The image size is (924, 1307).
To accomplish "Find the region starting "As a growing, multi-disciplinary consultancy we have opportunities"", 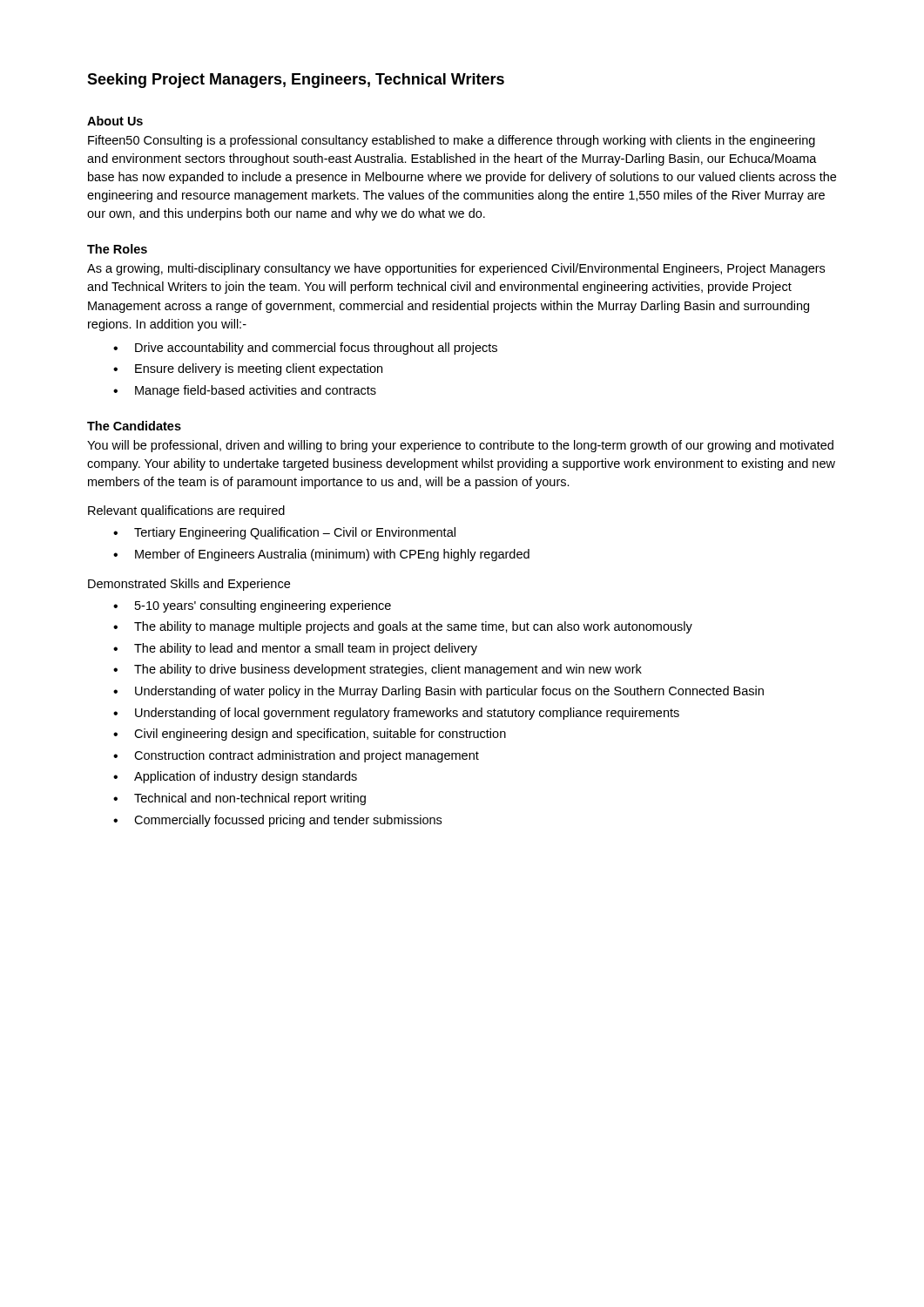I will 456,296.
